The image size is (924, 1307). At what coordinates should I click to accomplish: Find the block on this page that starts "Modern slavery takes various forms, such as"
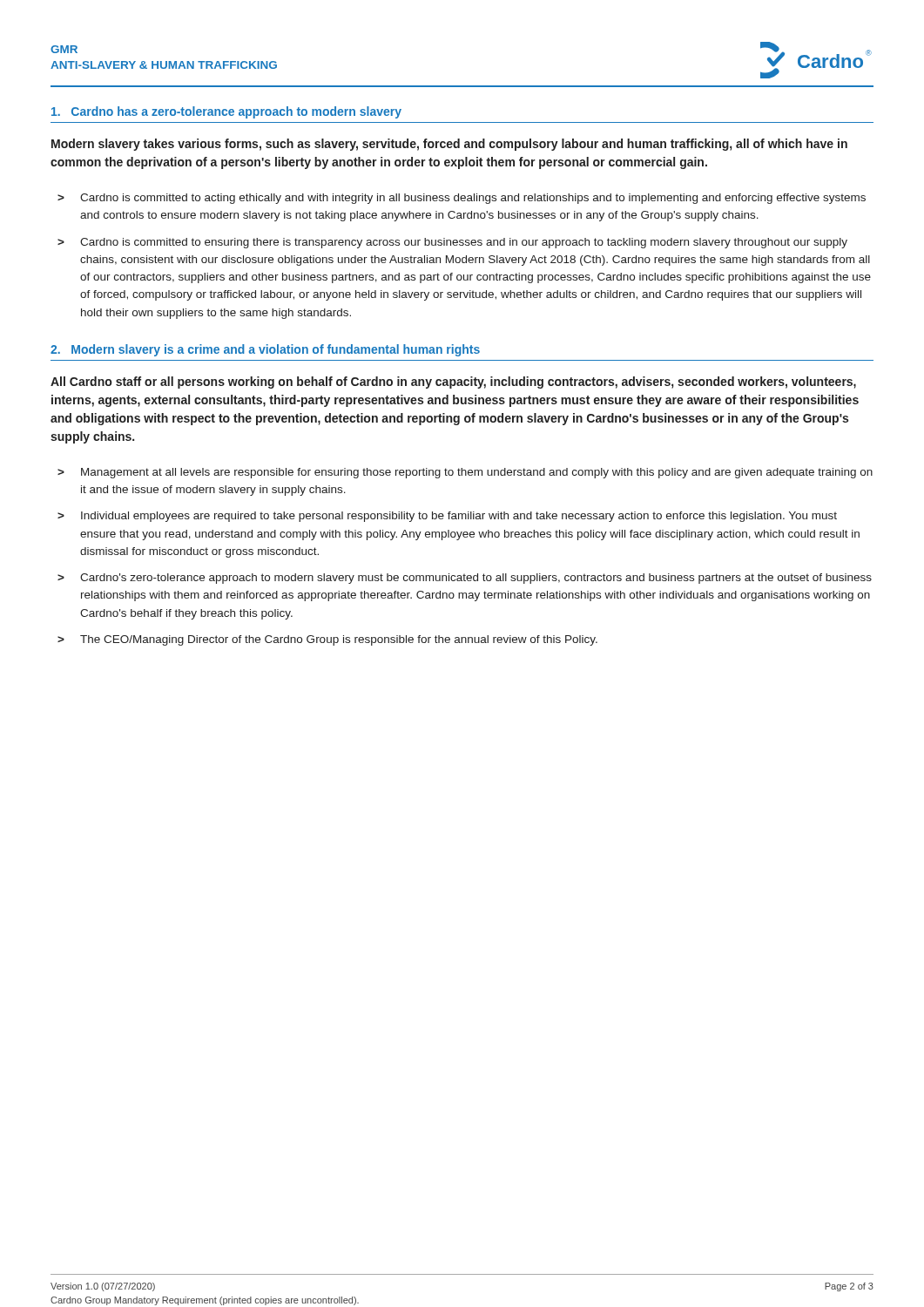pyautogui.click(x=449, y=153)
